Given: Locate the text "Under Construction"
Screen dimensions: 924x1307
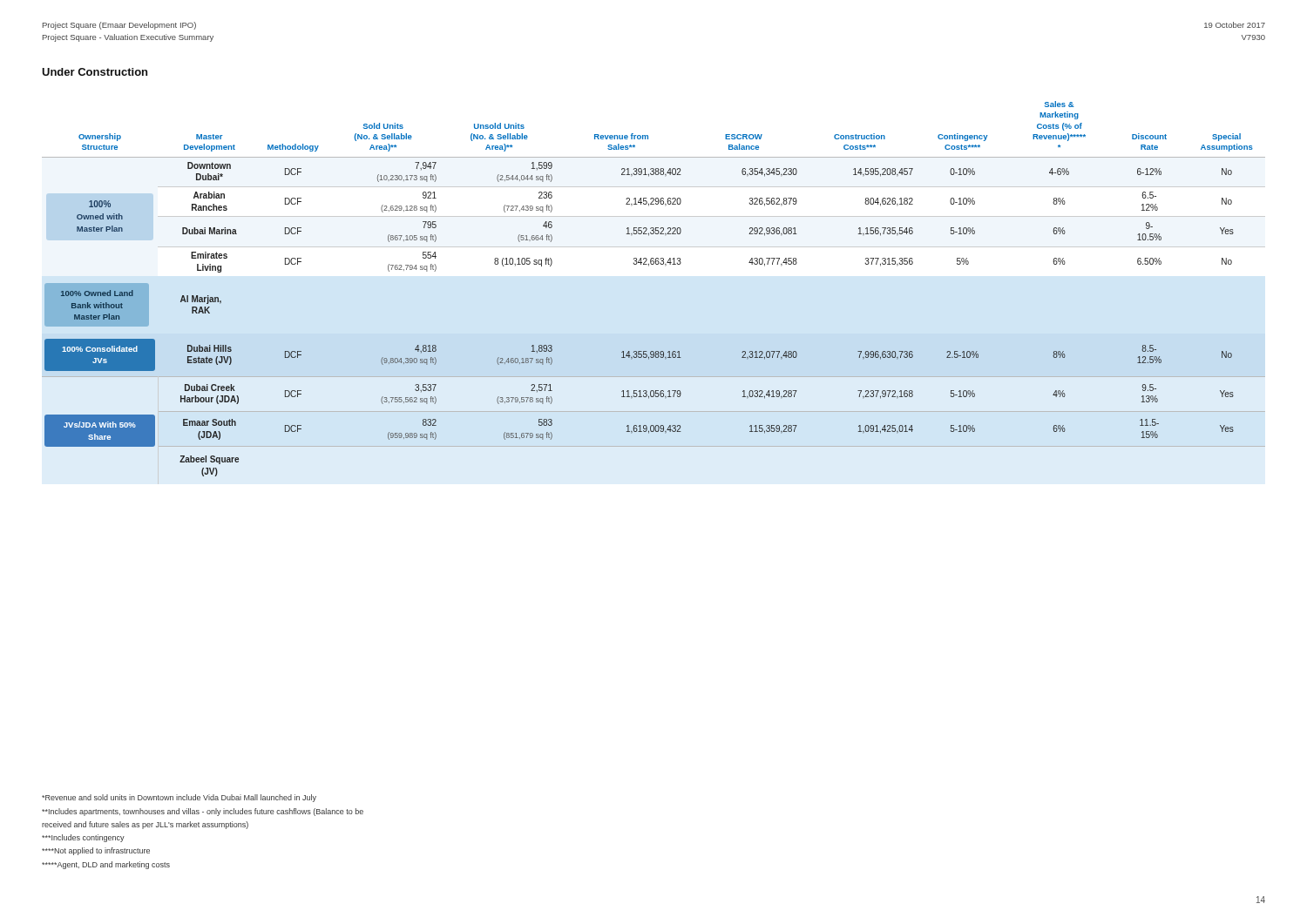Looking at the screenshot, I should pyautogui.click(x=95, y=72).
